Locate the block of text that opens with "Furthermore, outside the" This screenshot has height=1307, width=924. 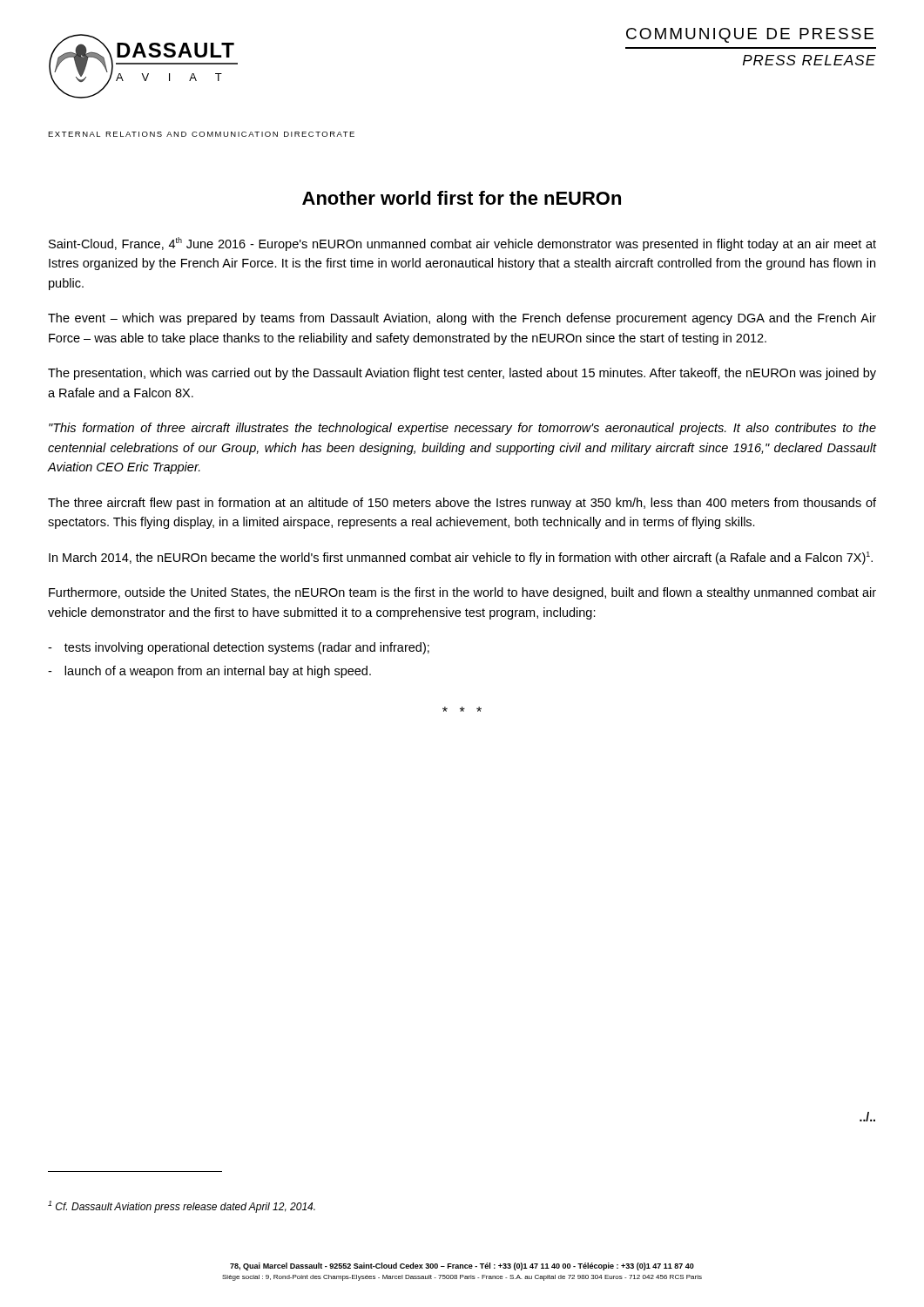point(462,602)
